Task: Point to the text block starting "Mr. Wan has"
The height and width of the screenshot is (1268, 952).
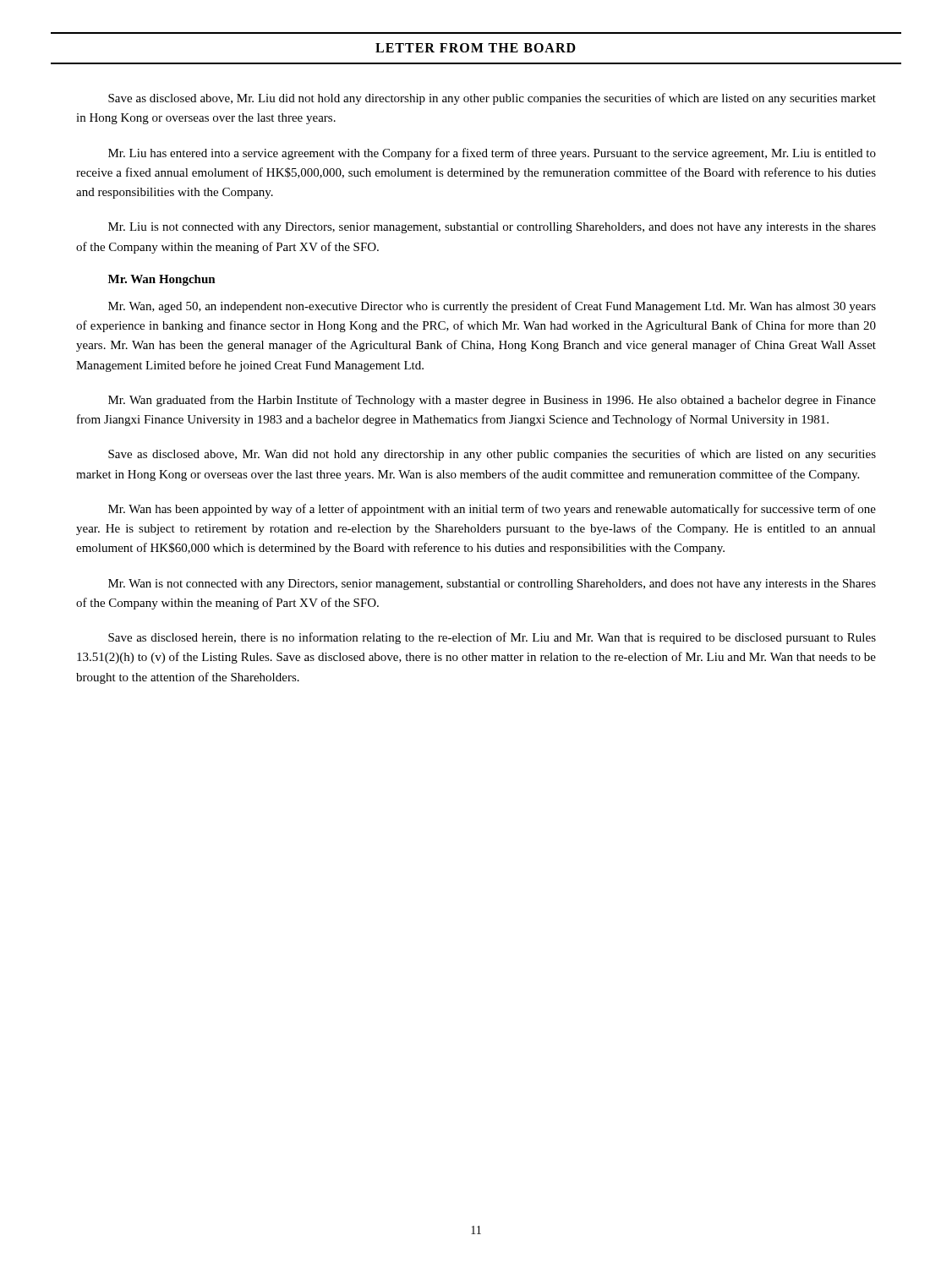Action: (476, 528)
